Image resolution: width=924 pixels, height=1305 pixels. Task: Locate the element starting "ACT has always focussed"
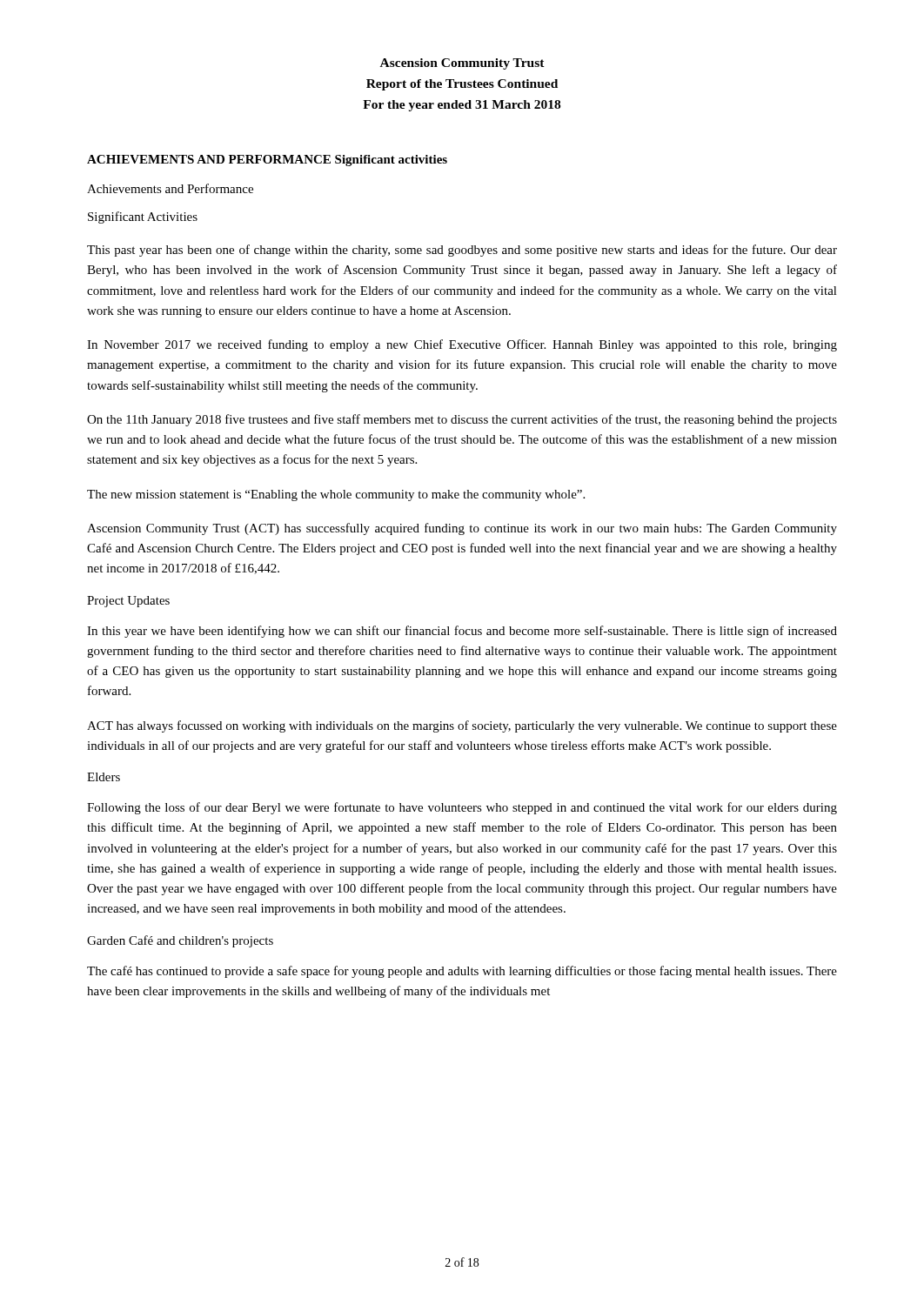pos(462,736)
